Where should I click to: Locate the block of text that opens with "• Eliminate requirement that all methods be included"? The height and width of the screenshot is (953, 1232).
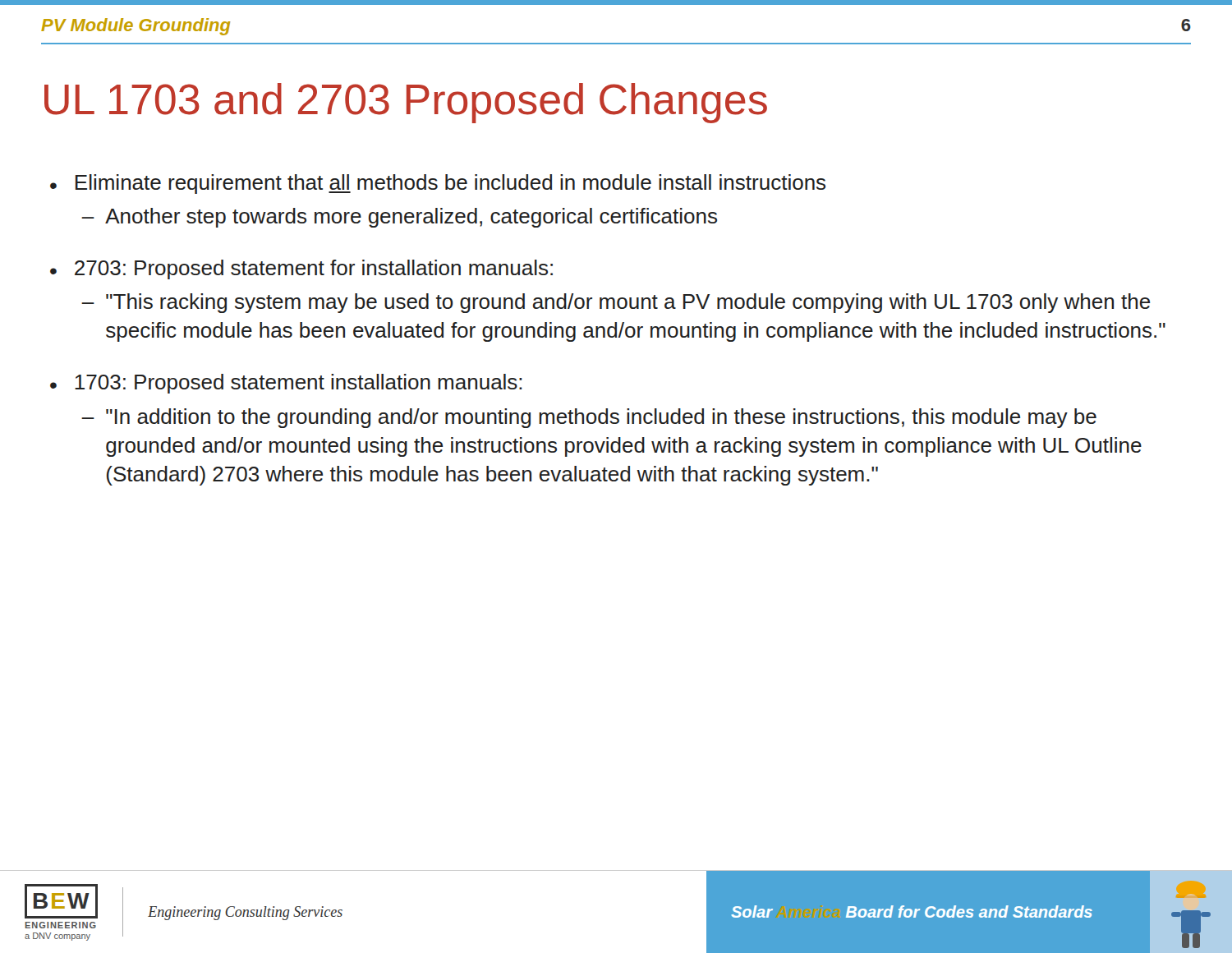pyautogui.click(x=616, y=200)
